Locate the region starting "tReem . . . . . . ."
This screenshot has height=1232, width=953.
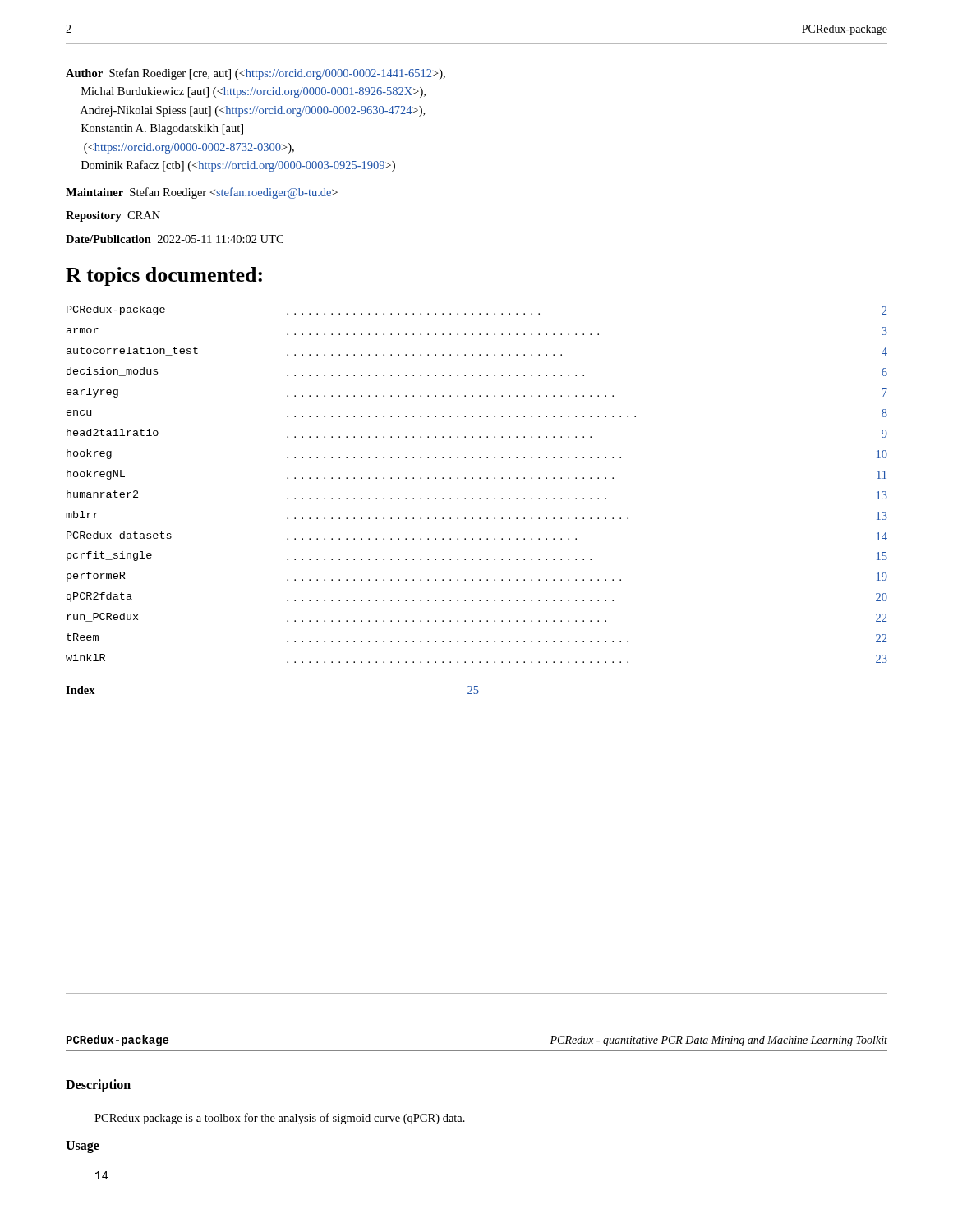click(x=476, y=639)
